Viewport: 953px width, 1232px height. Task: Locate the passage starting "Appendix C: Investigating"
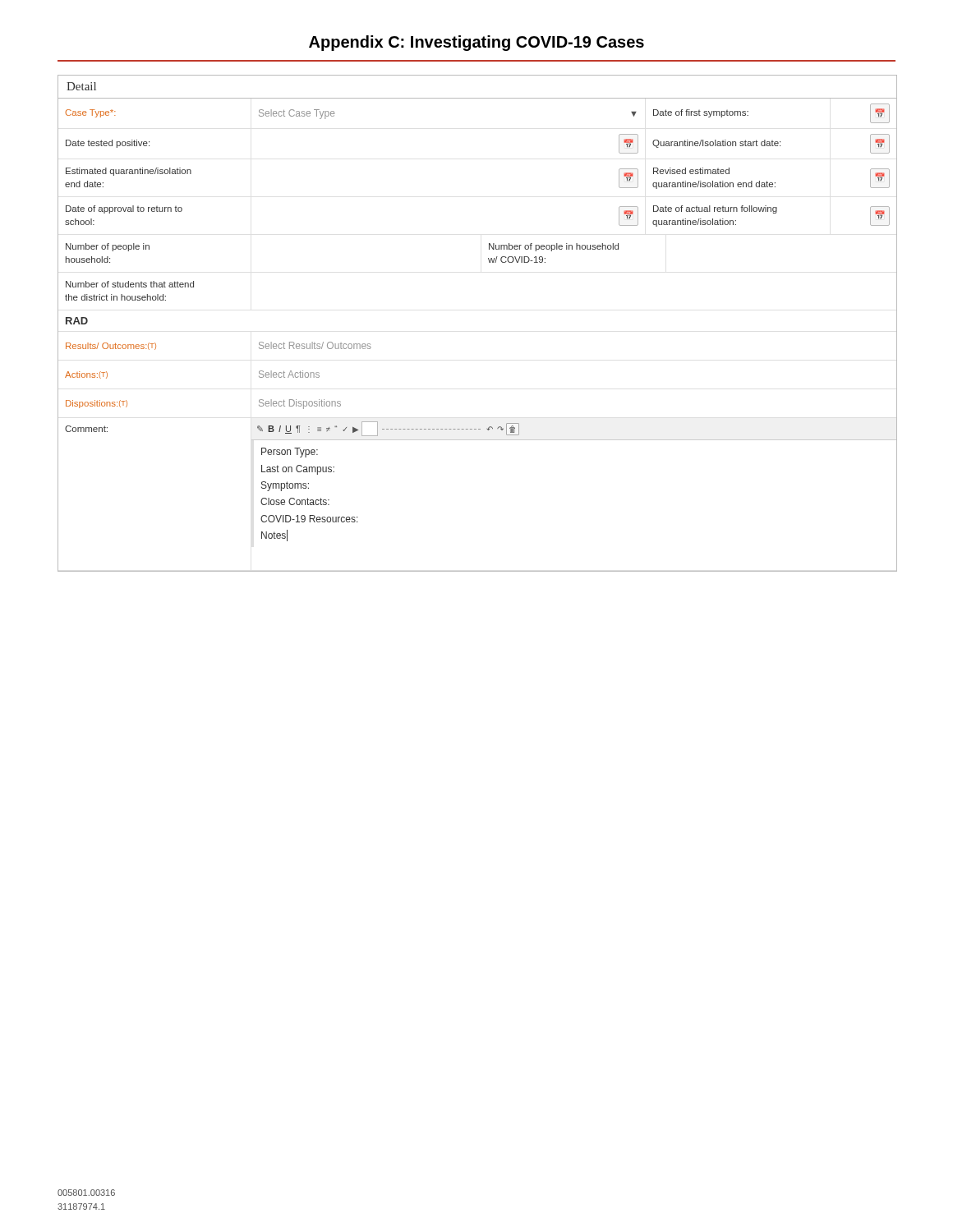pos(476,42)
